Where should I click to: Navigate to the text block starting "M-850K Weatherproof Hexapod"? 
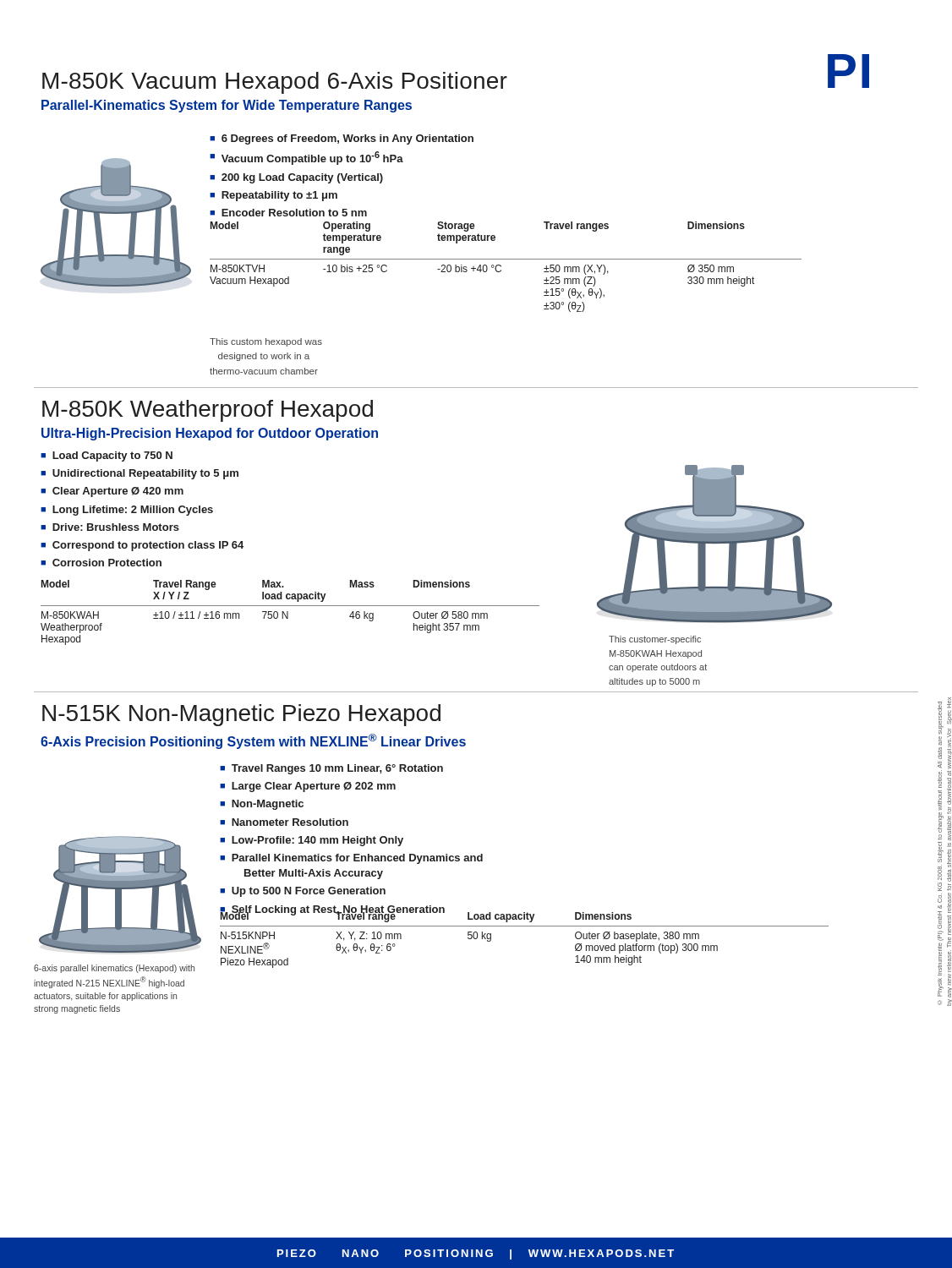pyautogui.click(x=207, y=409)
